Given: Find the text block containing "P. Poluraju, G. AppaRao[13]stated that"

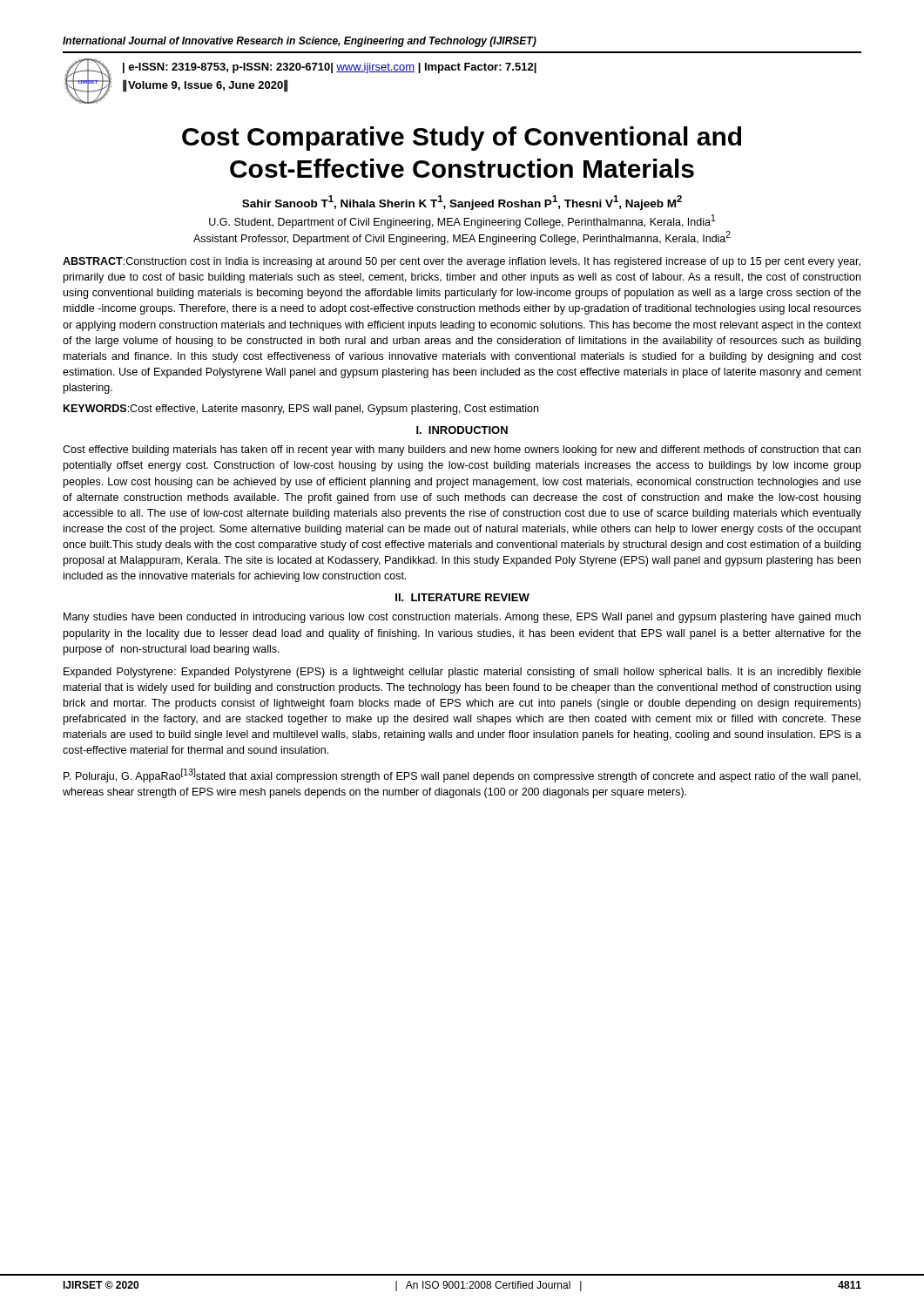Looking at the screenshot, I should pyautogui.click(x=462, y=783).
